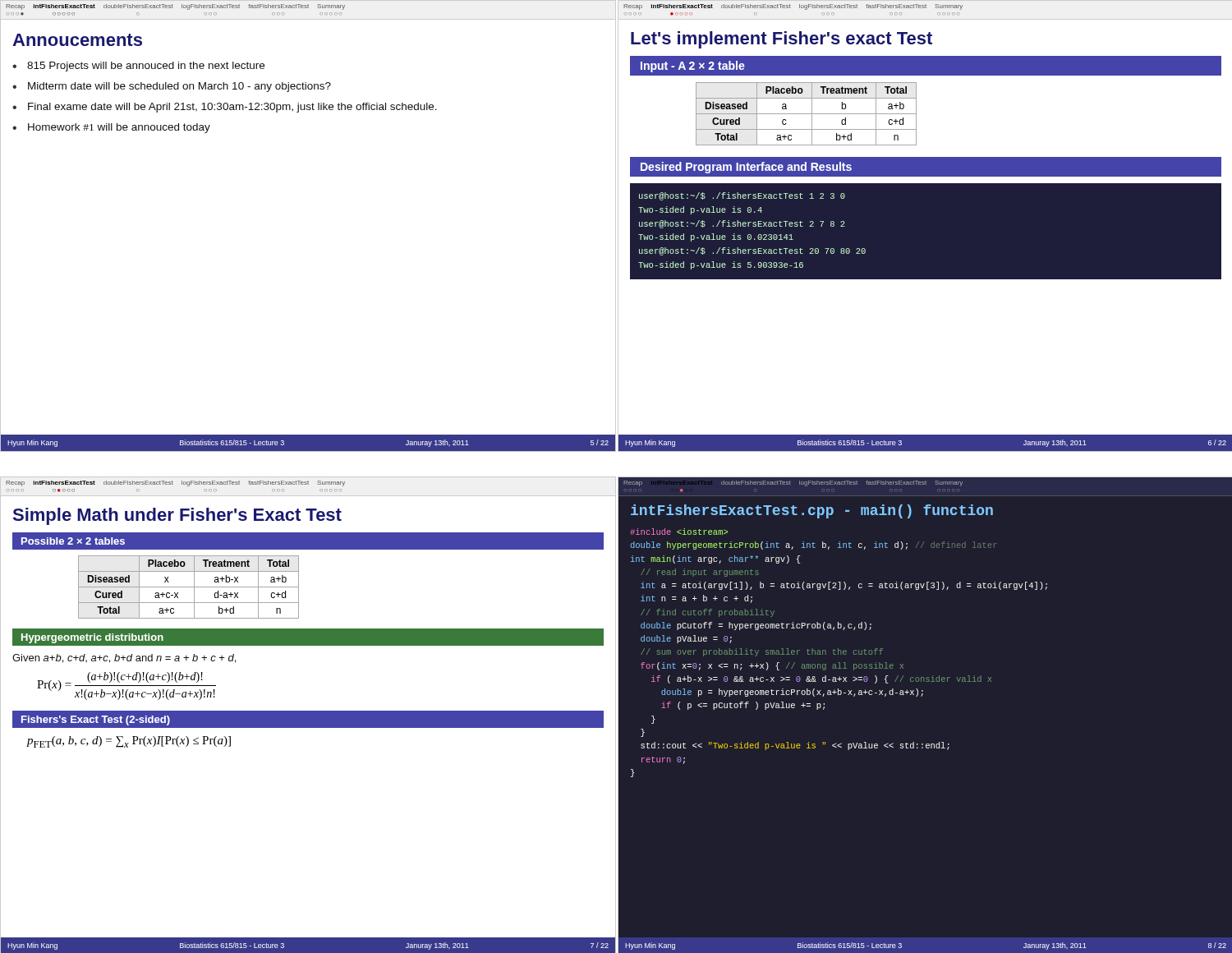Screen dimensions: 953x1232
Task: Where is the passage that starts "user@host:~/$ ./fishersExactTest 1 2"?
Action: coord(752,231)
